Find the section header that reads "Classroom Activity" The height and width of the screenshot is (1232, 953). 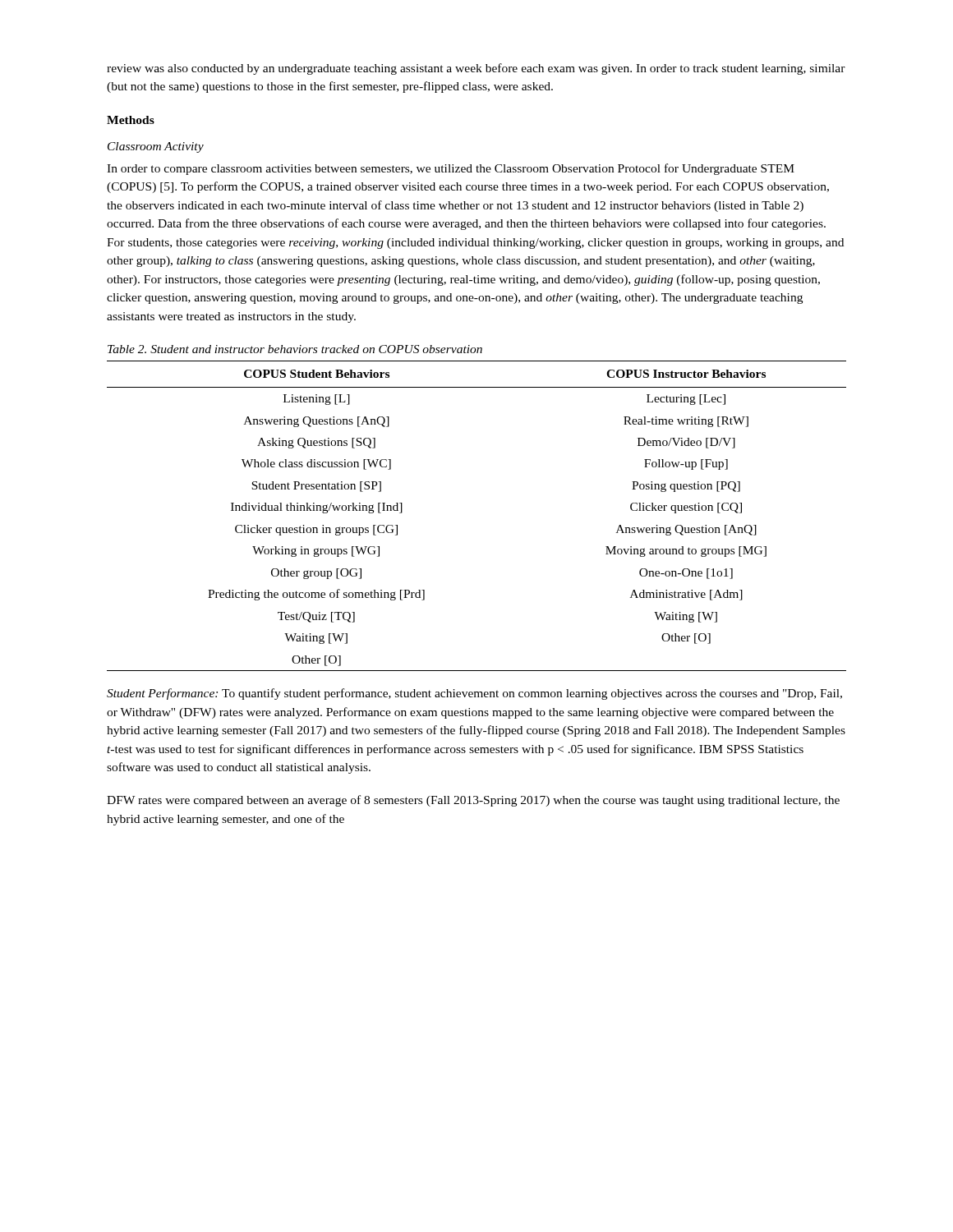coord(156,147)
